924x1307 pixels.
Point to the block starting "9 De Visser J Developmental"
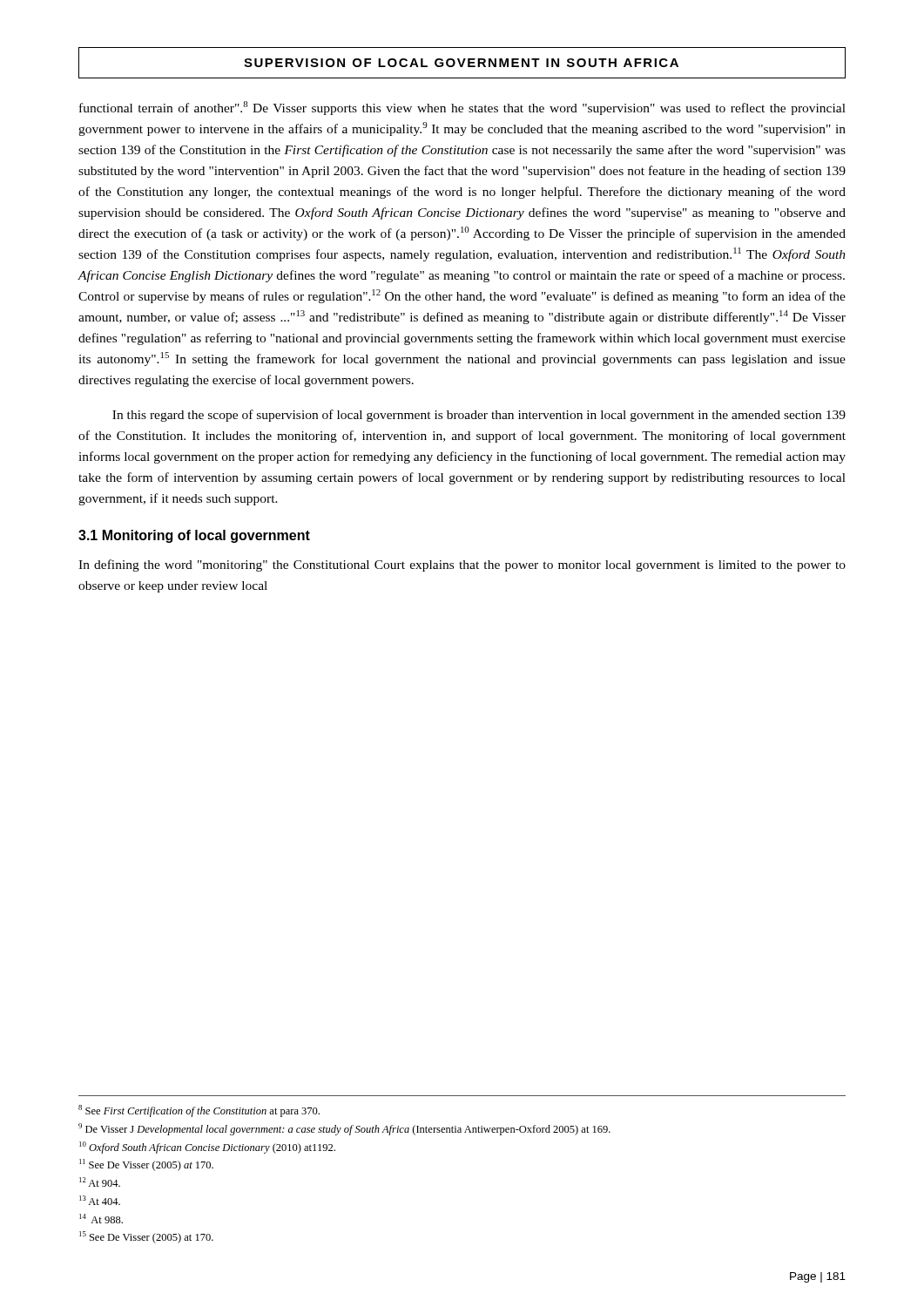click(462, 1129)
